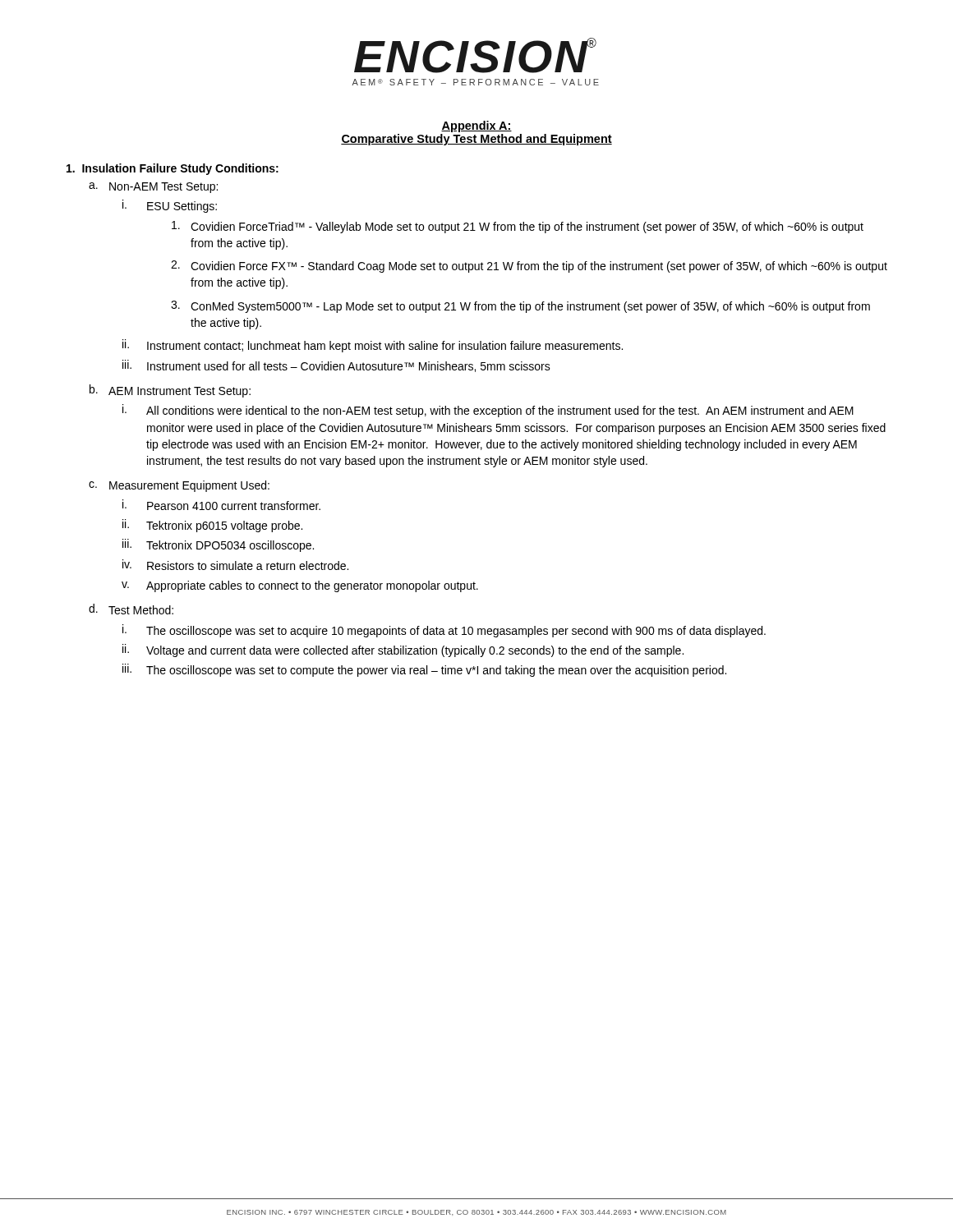Image resolution: width=953 pixels, height=1232 pixels.
Task: Point to the passage starting "i. The oscilloscope was set"
Action: [504, 631]
